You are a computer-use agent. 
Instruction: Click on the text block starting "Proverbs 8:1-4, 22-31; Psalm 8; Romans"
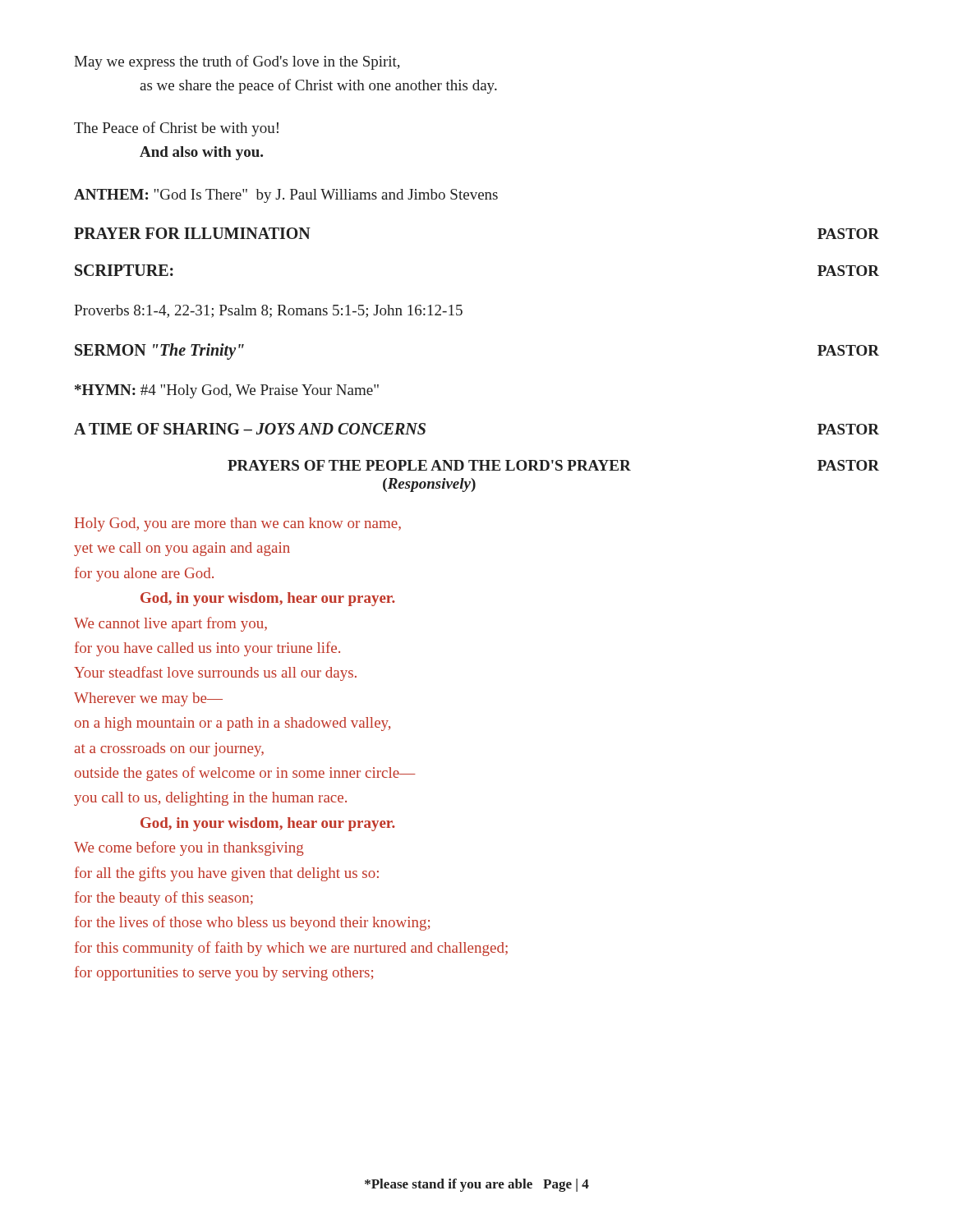pyautogui.click(x=268, y=310)
